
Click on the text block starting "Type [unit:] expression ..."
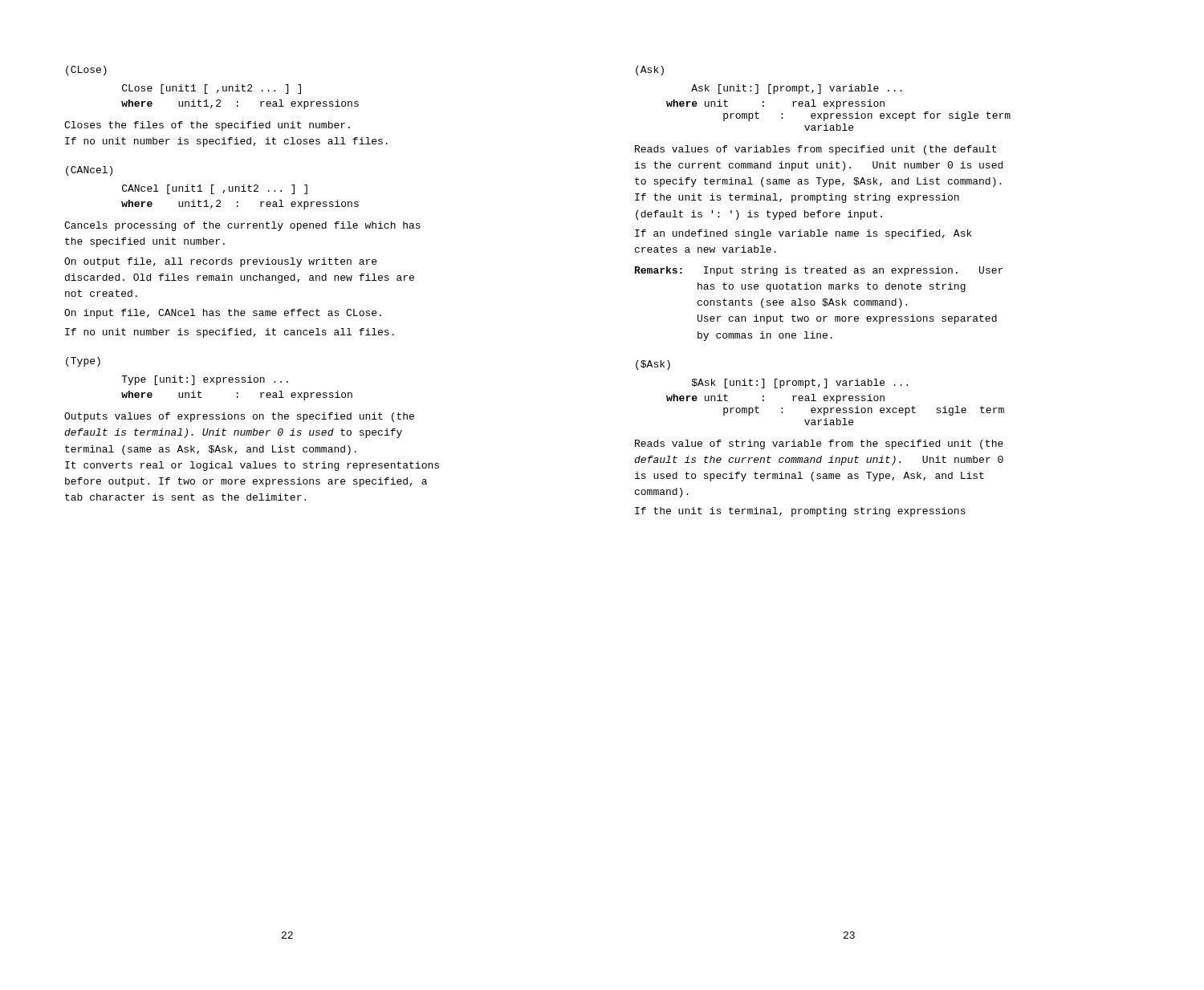[193, 380]
